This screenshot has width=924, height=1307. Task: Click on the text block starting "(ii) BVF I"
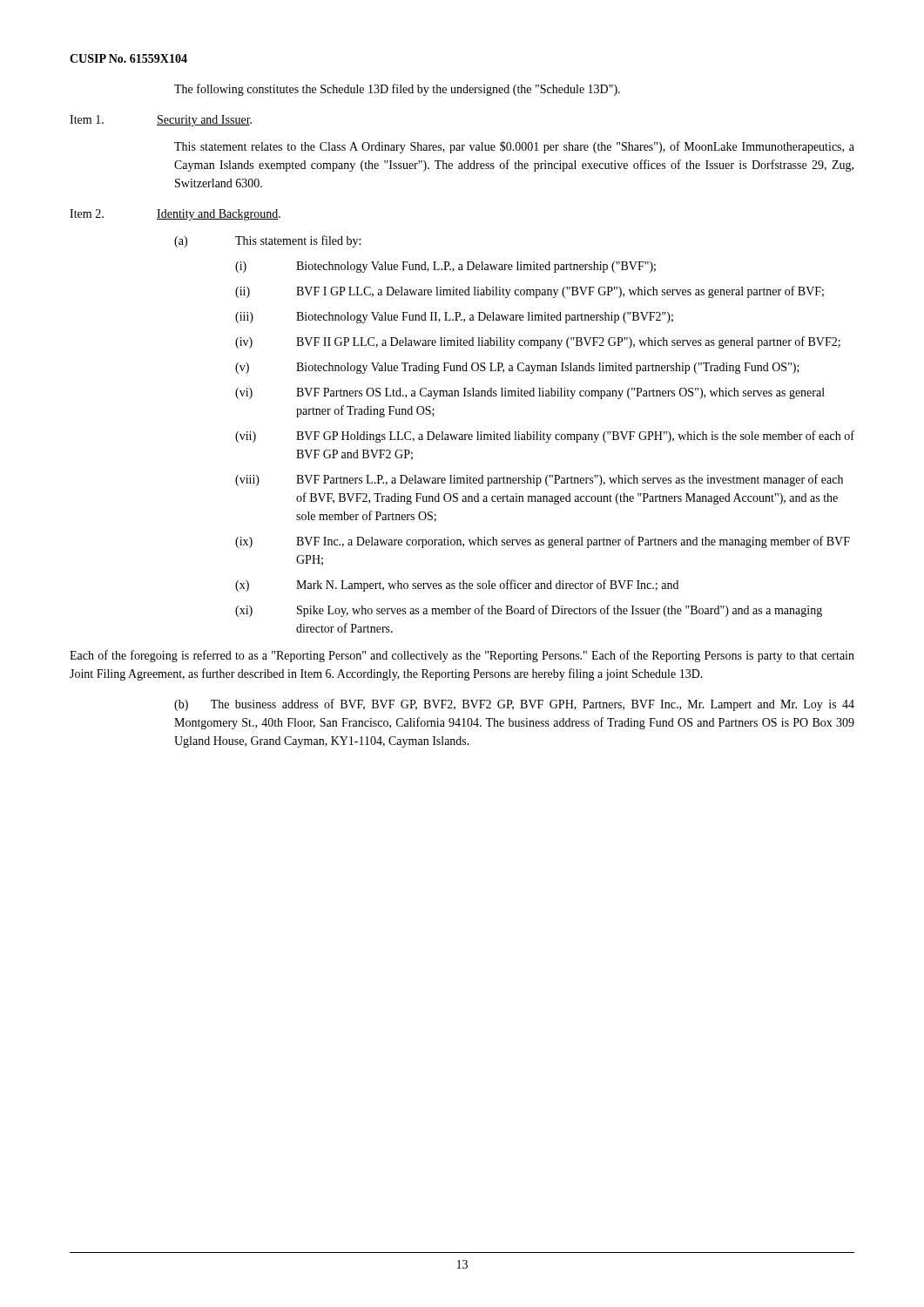[x=545, y=291]
